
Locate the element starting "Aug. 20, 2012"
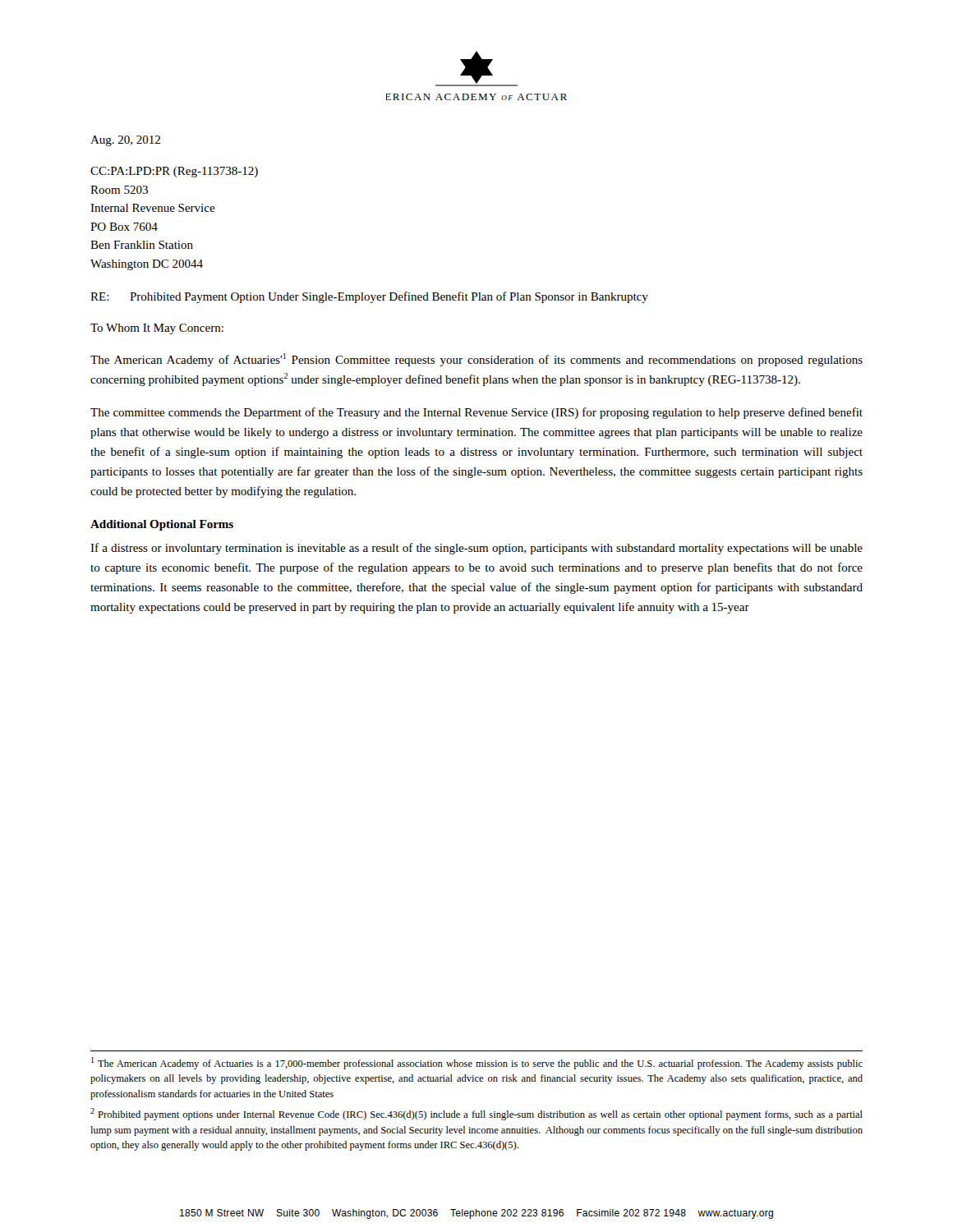[126, 140]
